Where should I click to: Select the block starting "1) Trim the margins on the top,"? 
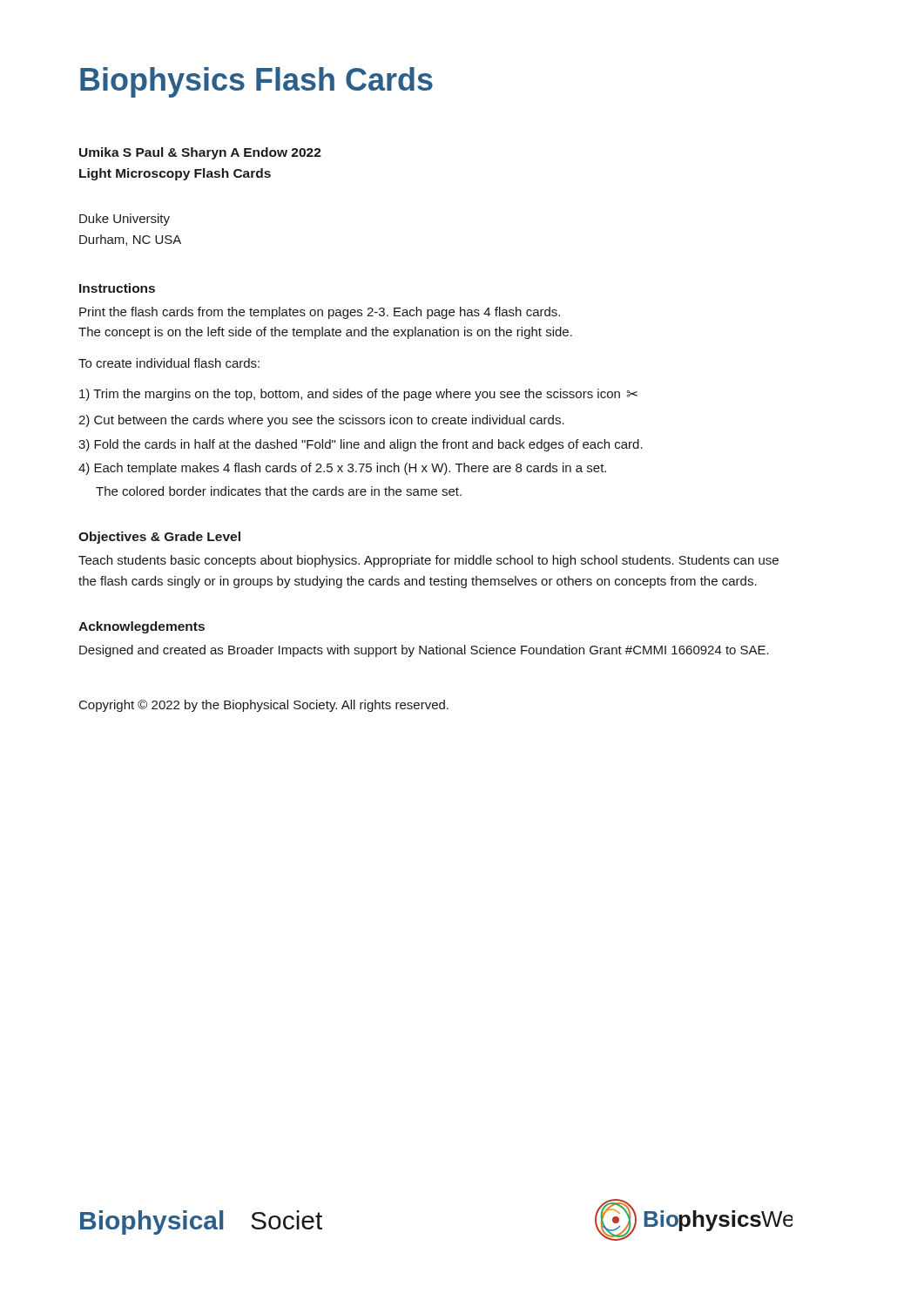point(435,395)
